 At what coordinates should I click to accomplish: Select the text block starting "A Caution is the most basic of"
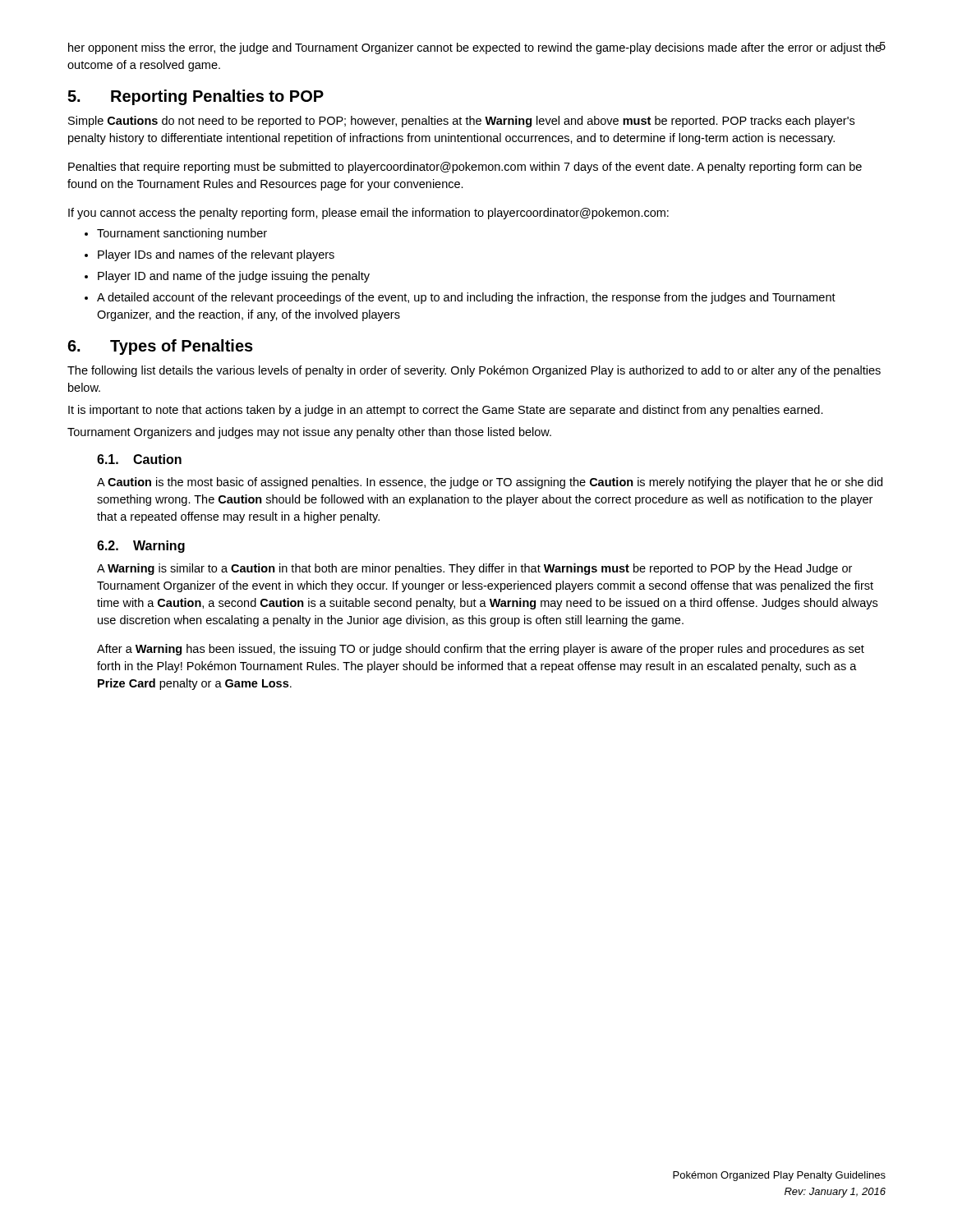coord(490,500)
